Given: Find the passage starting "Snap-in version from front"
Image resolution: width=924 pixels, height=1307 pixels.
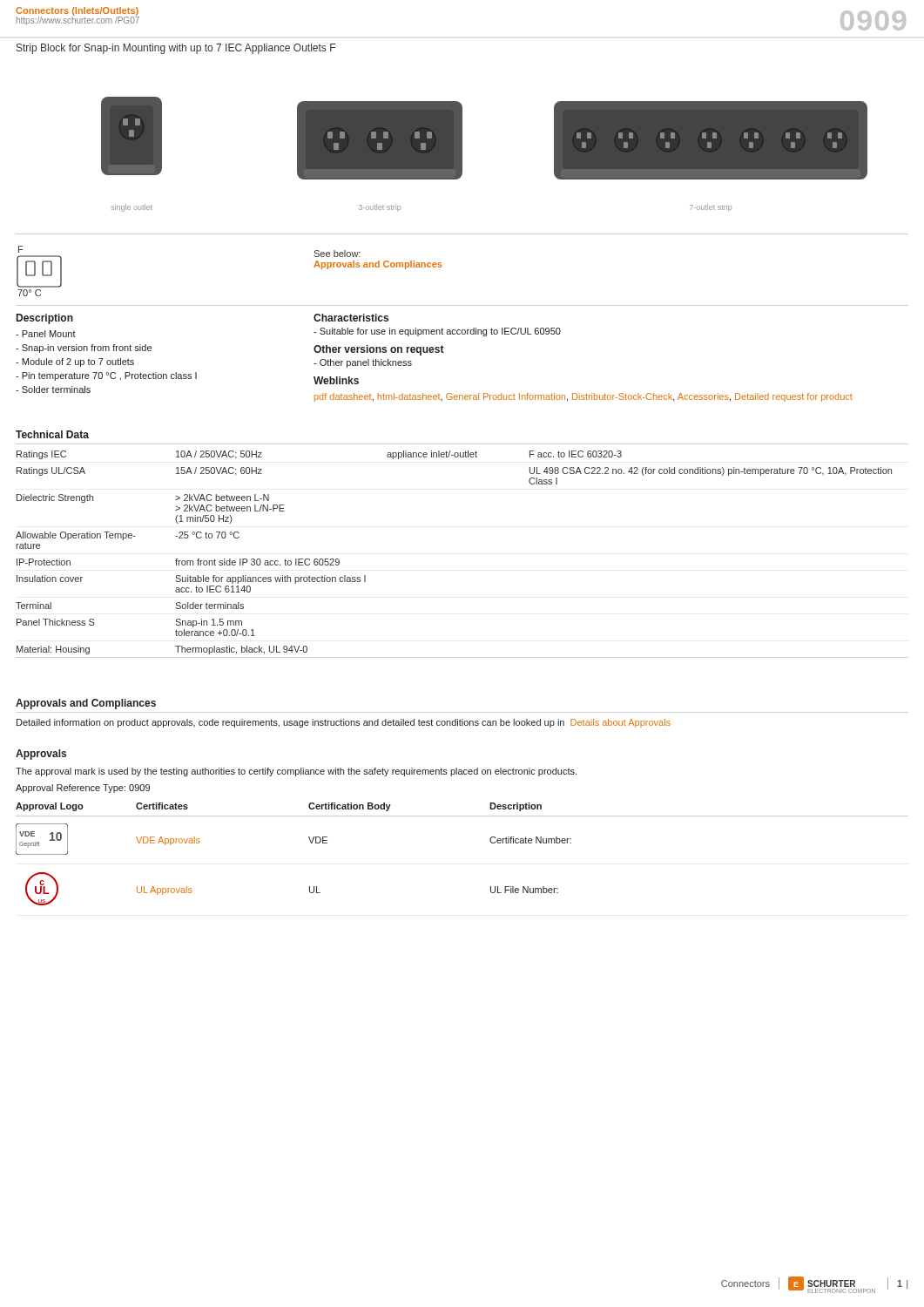Looking at the screenshot, I should pos(84,348).
